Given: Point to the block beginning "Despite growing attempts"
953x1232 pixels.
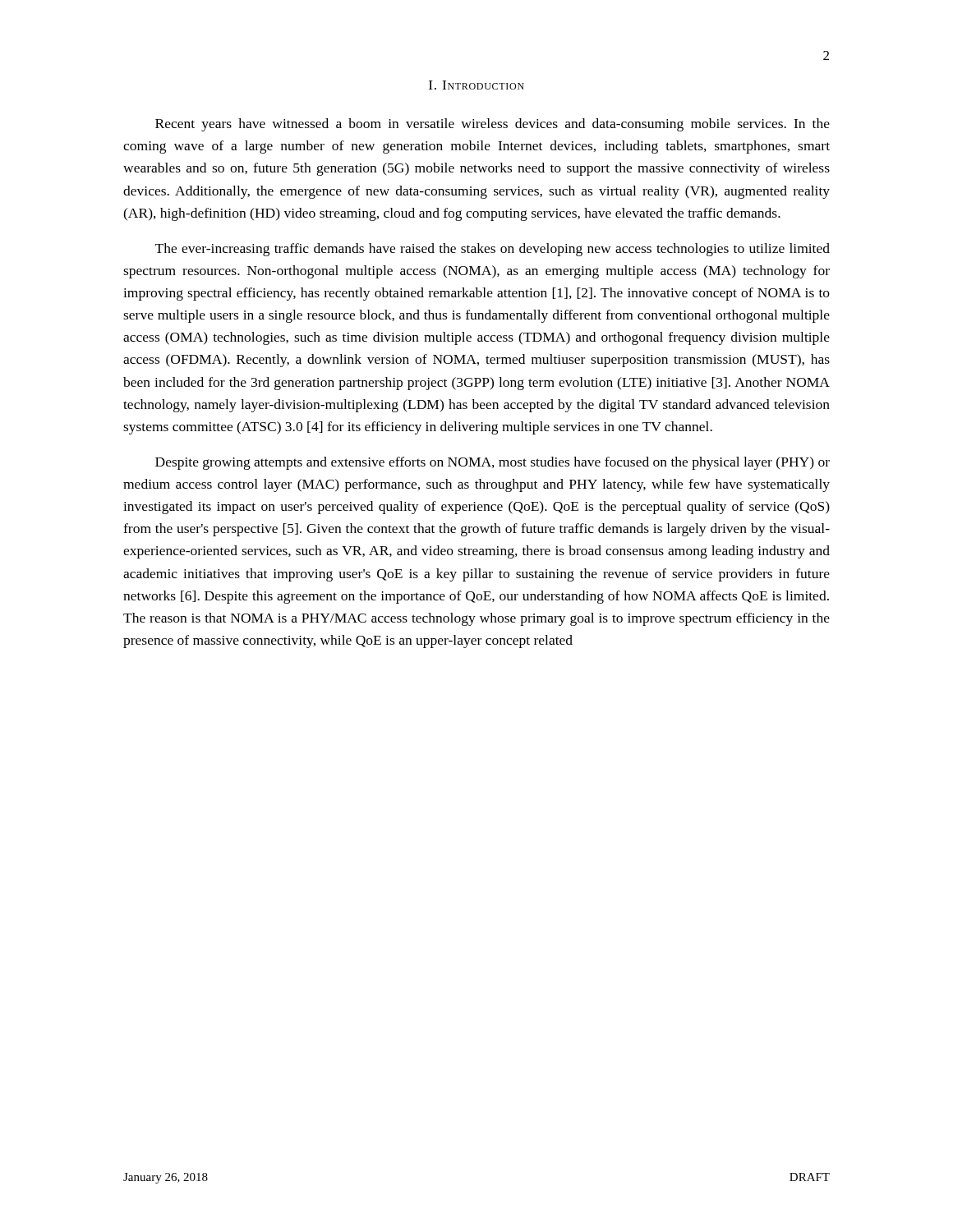Looking at the screenshot, I should (476, 551).
